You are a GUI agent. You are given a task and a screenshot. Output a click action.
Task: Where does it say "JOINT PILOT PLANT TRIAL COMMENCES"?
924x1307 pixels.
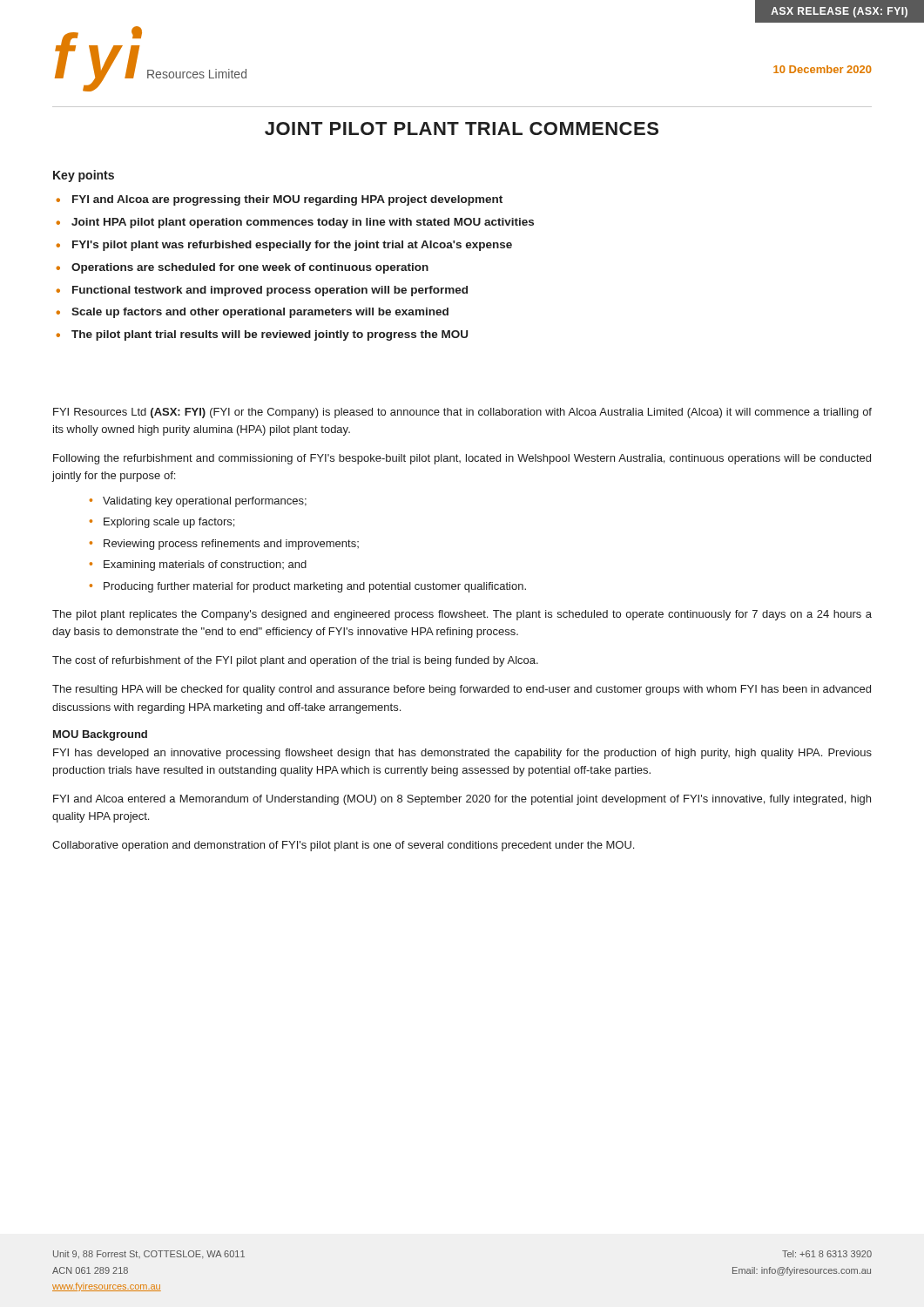pyautogui.click(x=462, y=129)
